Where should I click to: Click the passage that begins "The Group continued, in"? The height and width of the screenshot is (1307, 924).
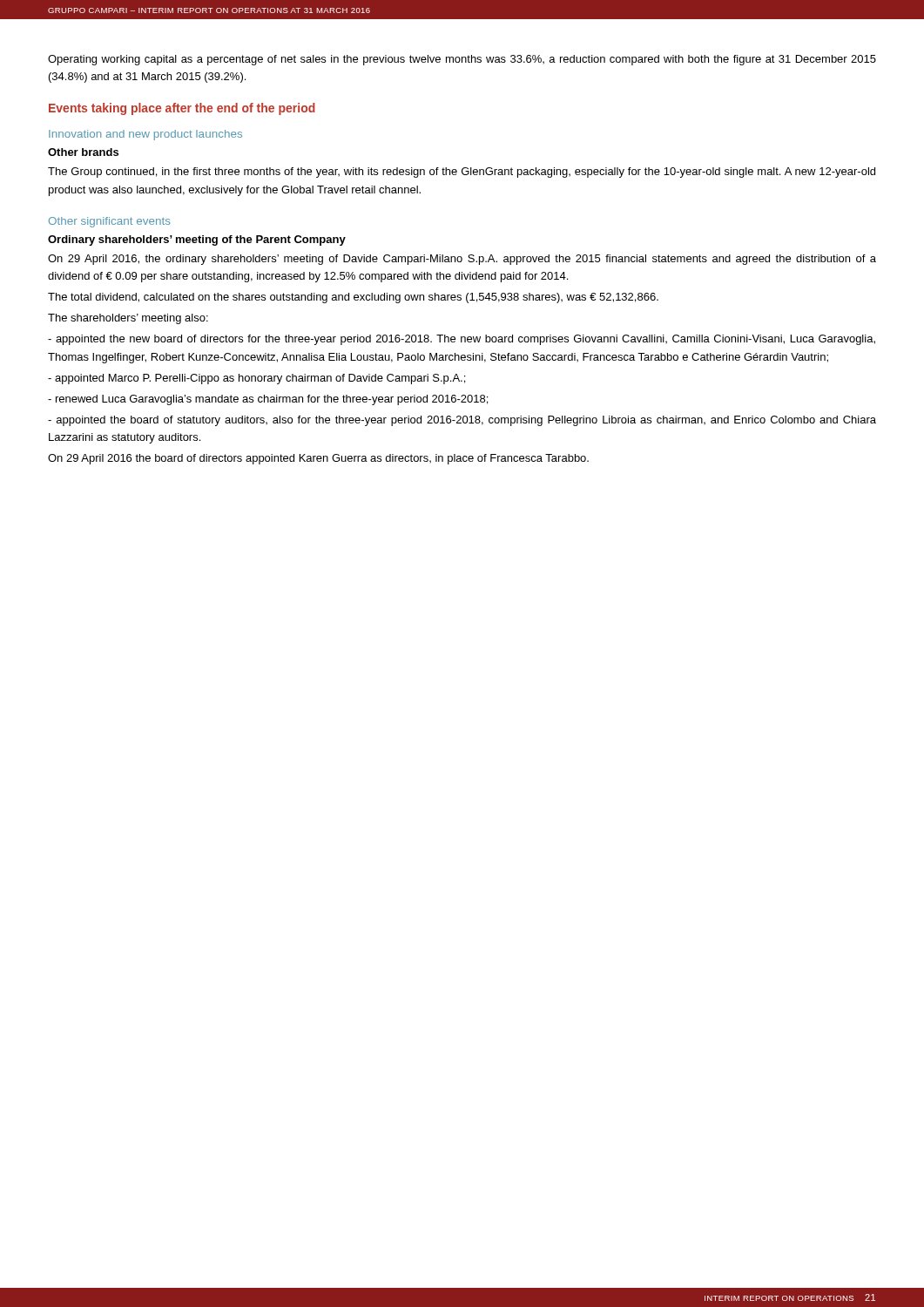tap(462, 180)
